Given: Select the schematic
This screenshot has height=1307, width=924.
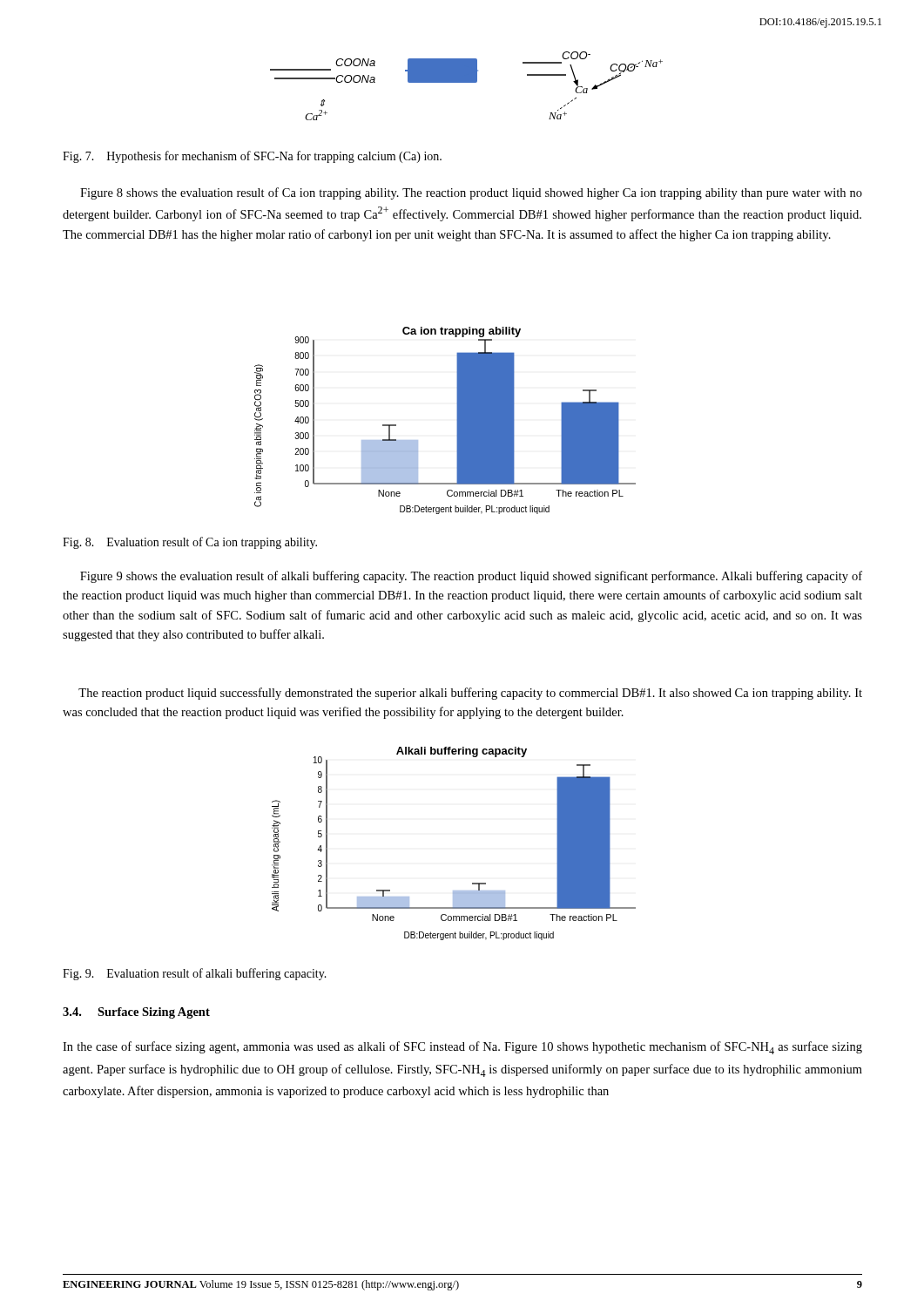Looking at the screenshot, I should pyautogui.click(x=444, y=91).
